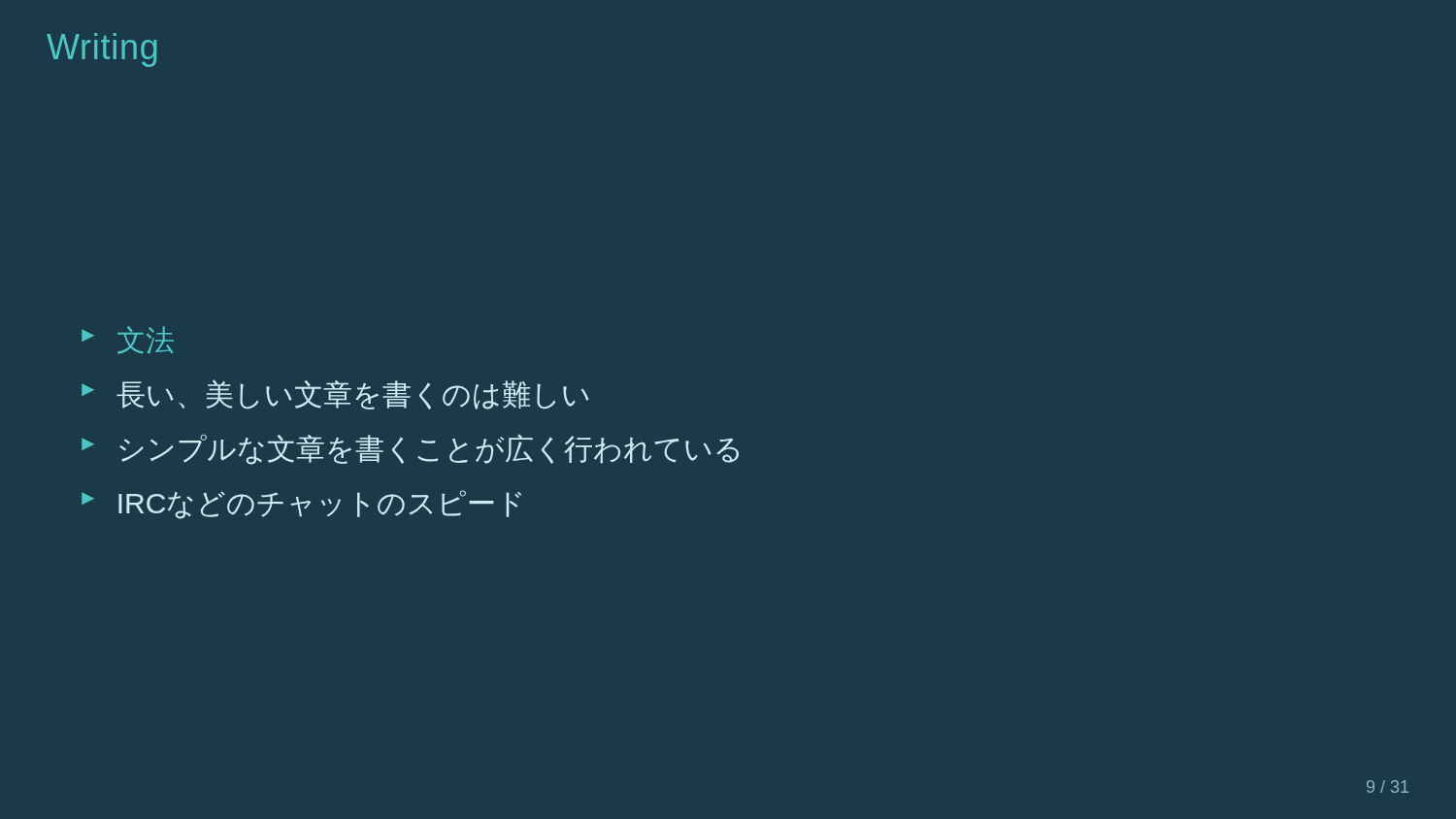Point to "► 長い、美しい文章を書くのは難しい"
Viewport: 1456px width, 819px height.
coord(334,395)
